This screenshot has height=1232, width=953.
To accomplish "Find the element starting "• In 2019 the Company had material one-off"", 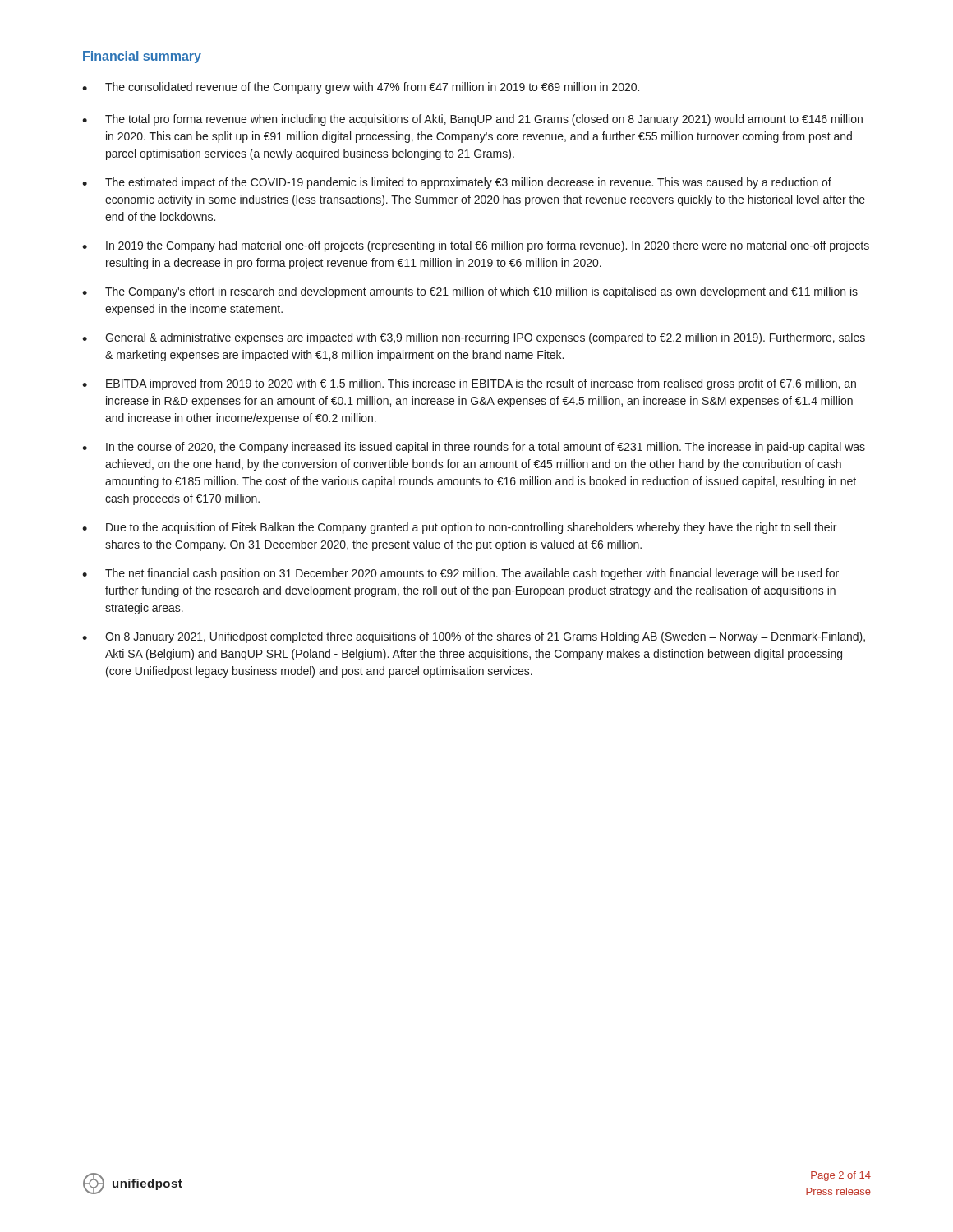I will coord(476,255).
